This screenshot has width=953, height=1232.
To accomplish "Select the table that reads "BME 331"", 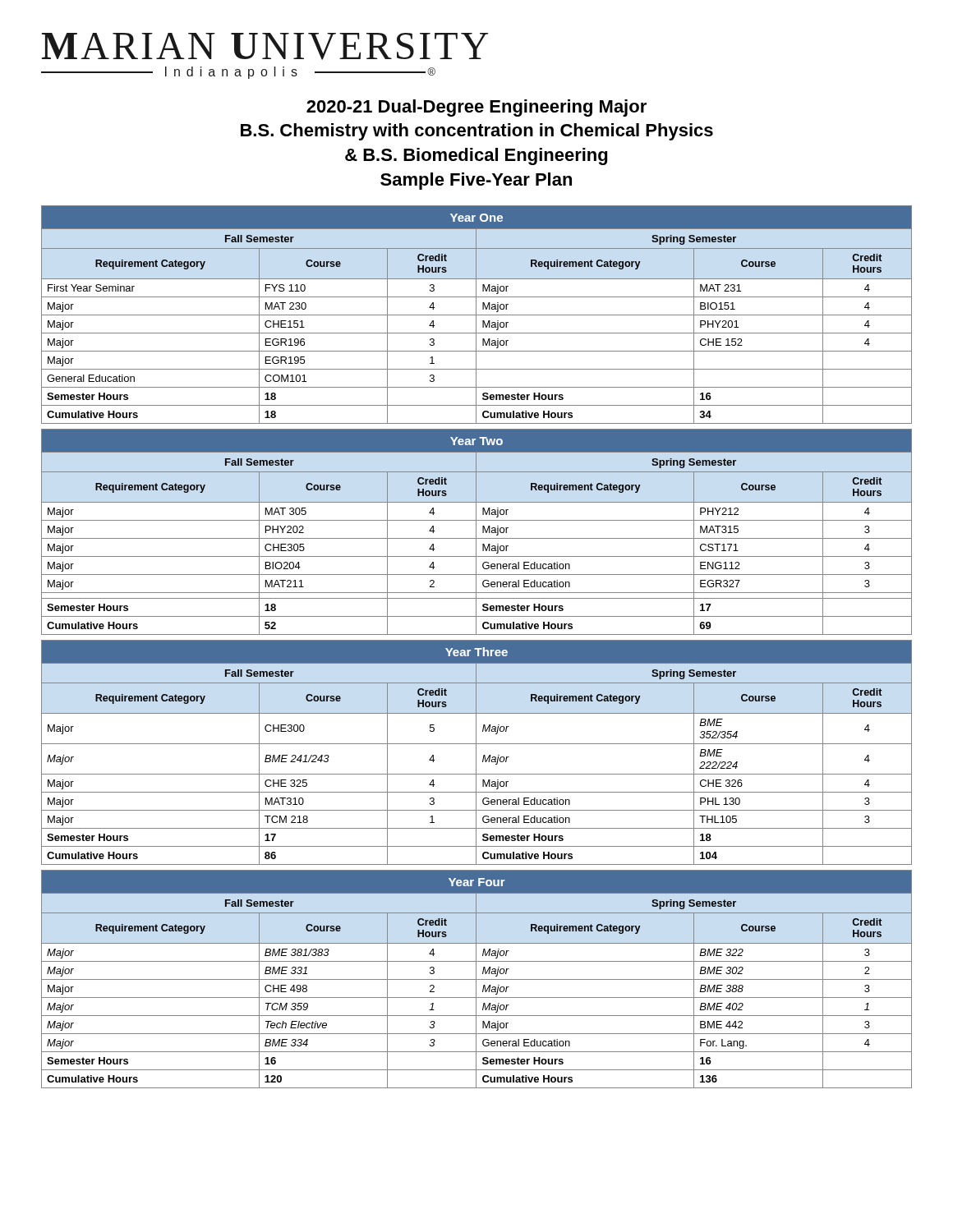I will tap(476, 979).
